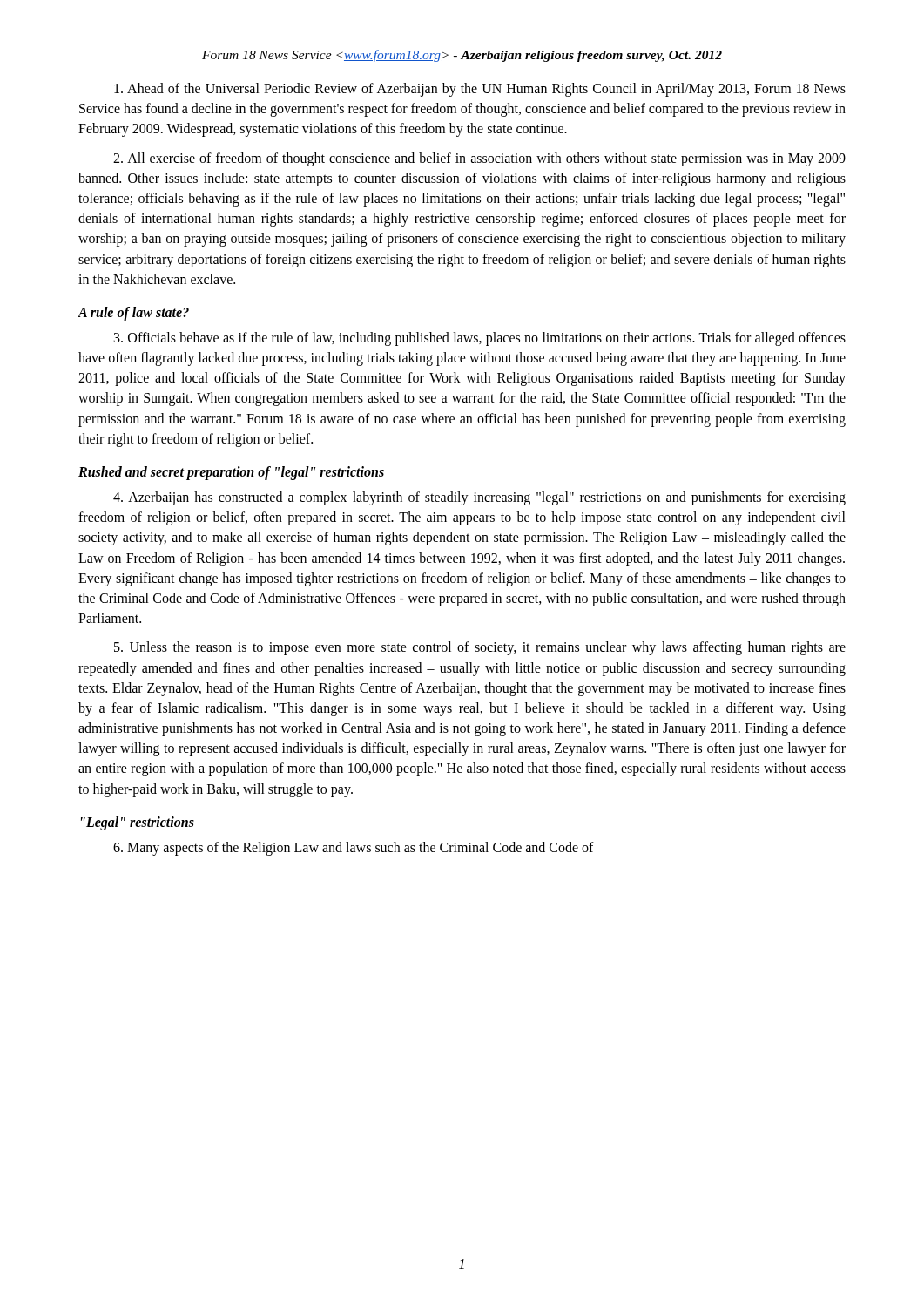The width and height of the screenshot is (924, 1307).
Task: Point to the text starting "Many aspects of the Religion Law and"
Action: coord(353,847)
